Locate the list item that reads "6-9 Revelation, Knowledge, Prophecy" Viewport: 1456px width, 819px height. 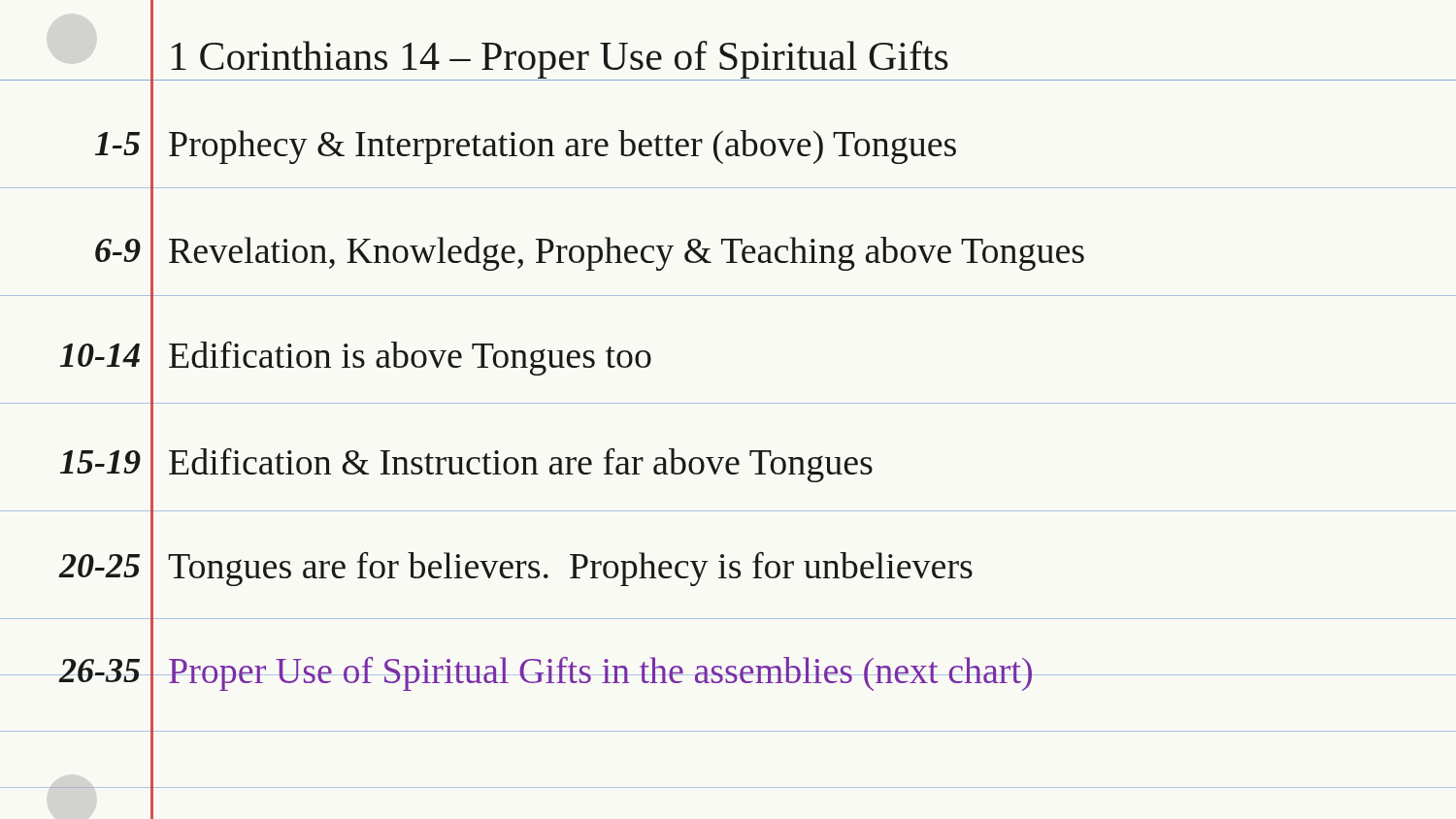pyautogui.click(x=728, y=250)
